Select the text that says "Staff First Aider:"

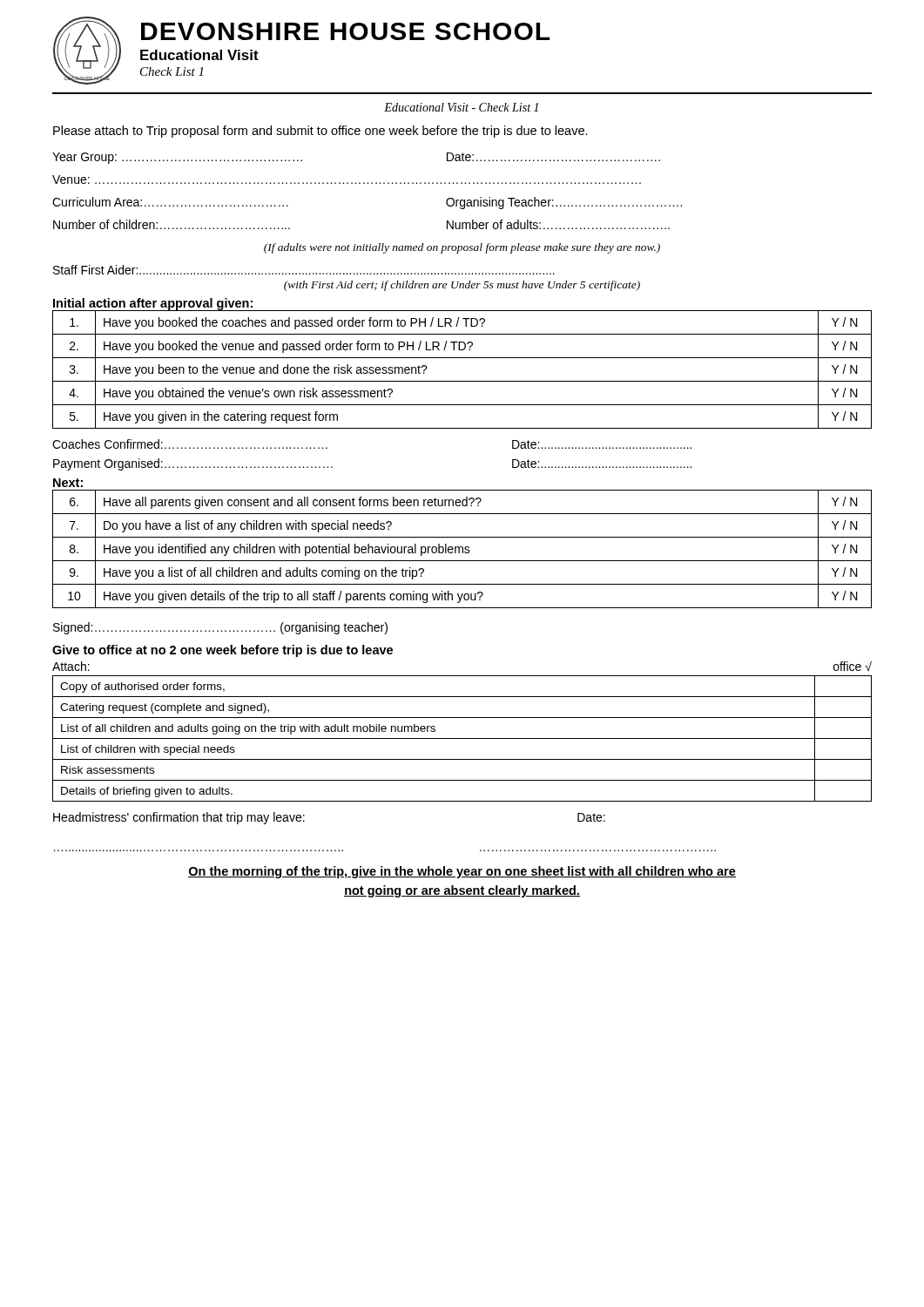[304, 270]
